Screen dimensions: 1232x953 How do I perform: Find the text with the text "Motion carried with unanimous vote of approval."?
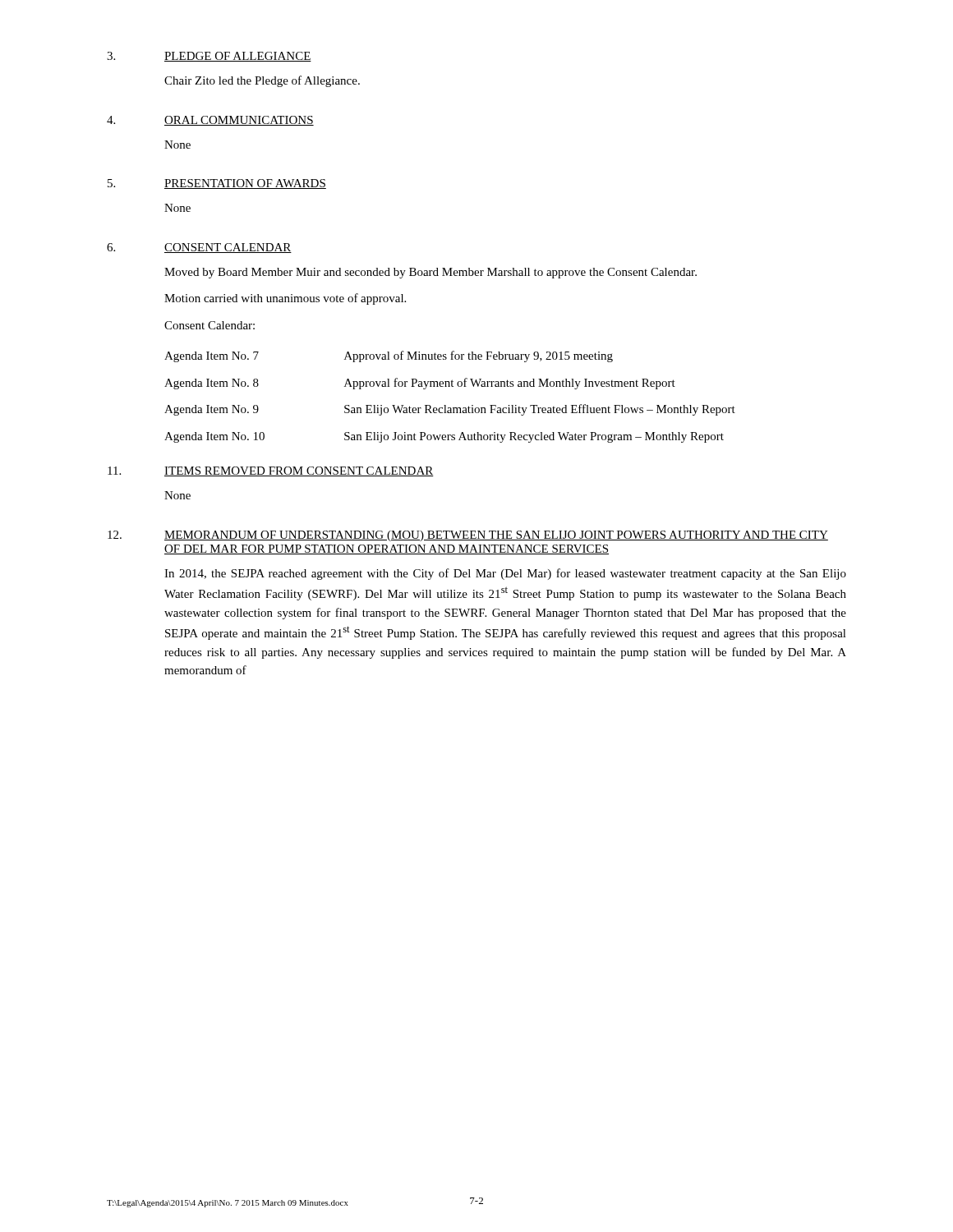click(286, 298)
